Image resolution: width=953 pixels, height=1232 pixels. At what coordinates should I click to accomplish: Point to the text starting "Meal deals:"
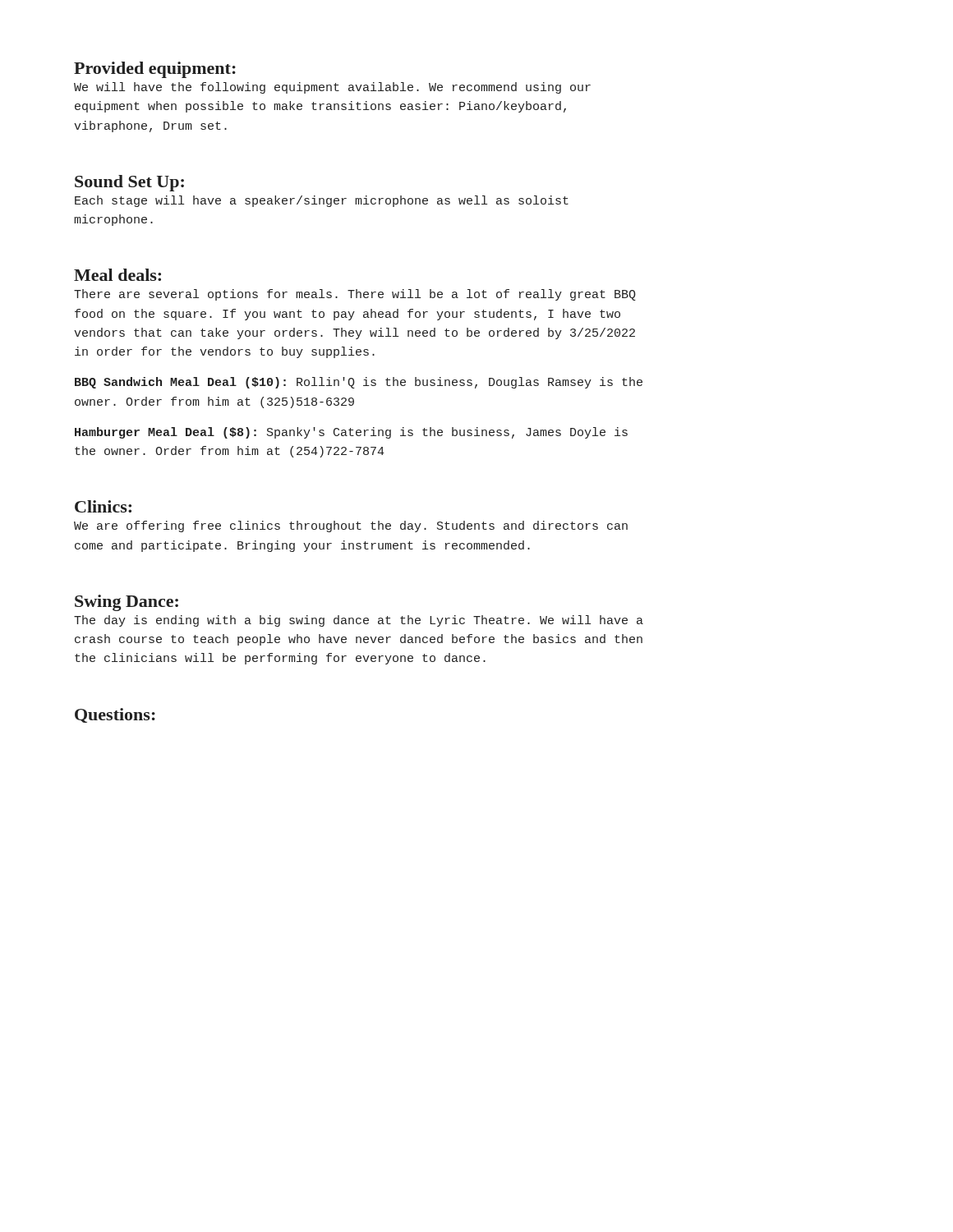click(118, 275)
